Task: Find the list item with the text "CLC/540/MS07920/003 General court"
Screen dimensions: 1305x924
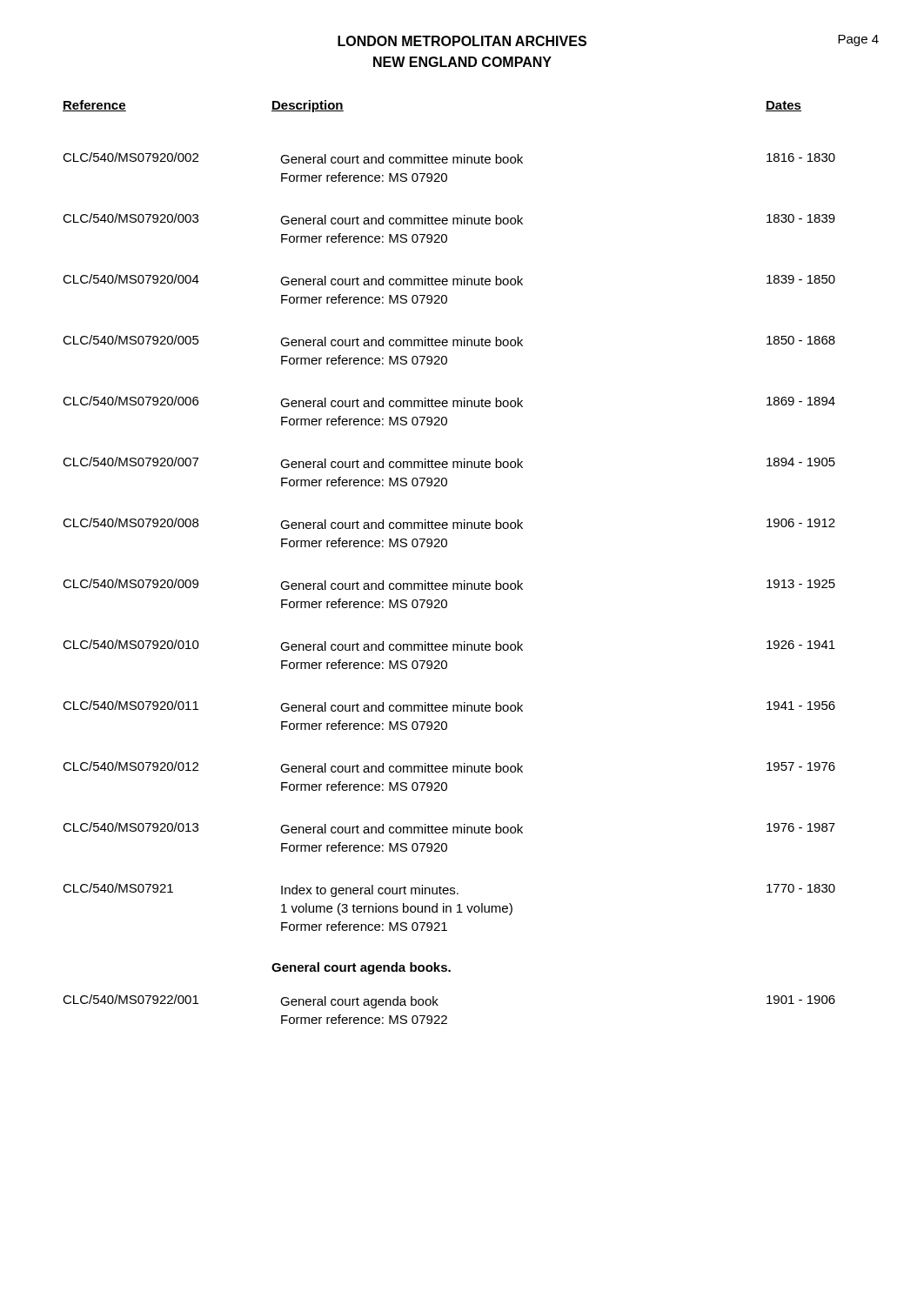Action: (x=471, y=229)
